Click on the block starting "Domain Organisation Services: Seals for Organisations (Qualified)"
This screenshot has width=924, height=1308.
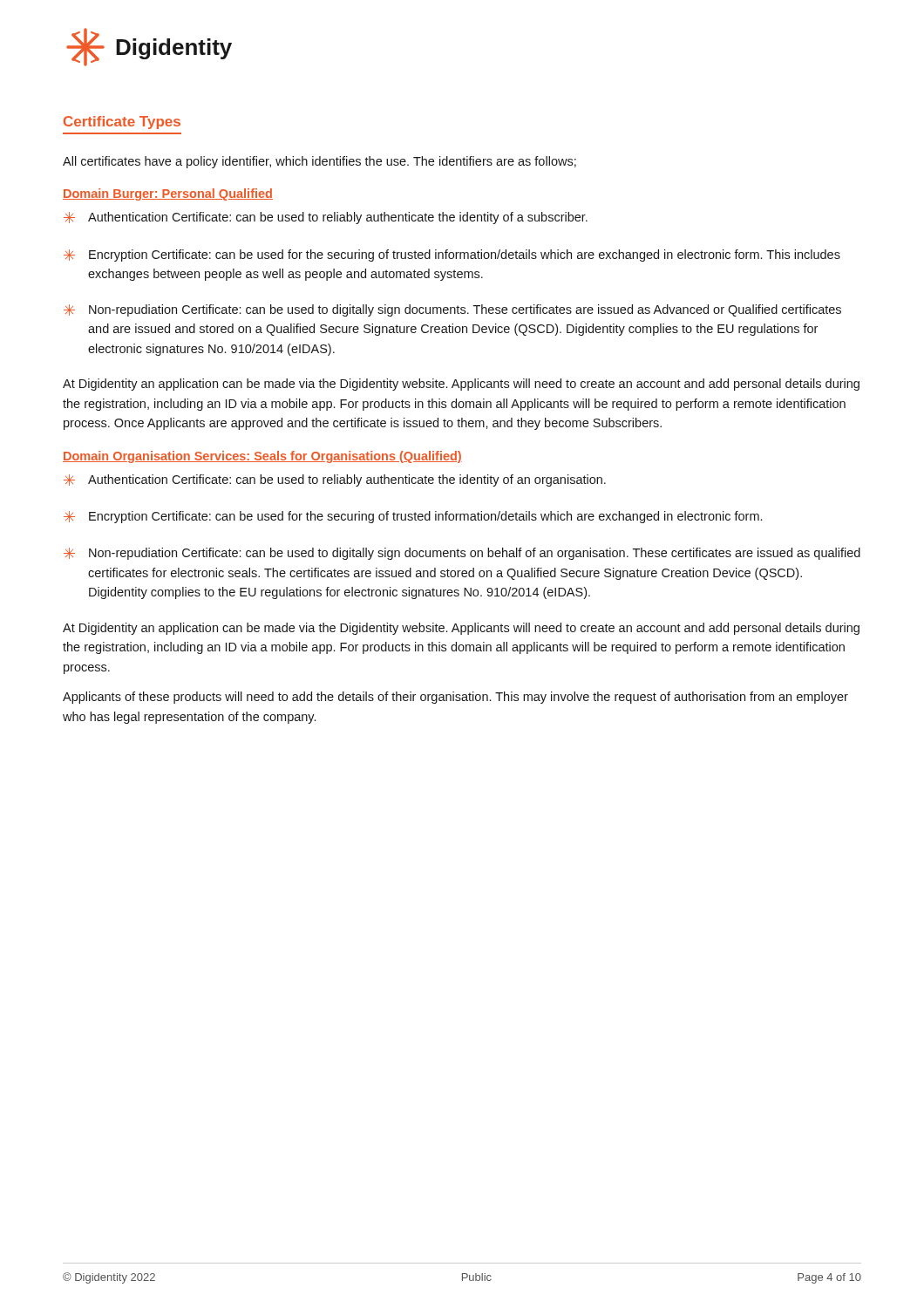[262, 456]
